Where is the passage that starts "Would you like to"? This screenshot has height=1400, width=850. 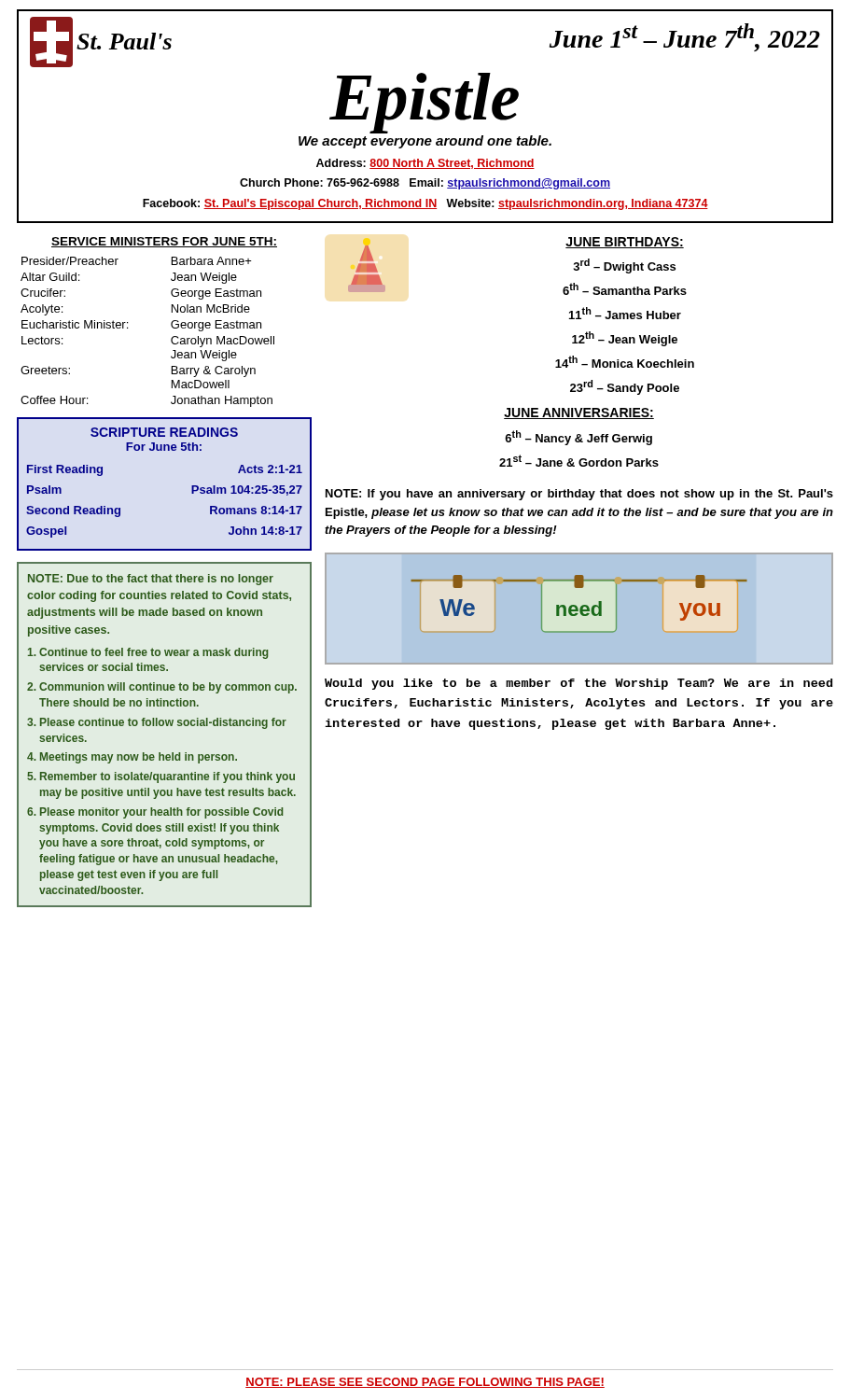[x=579, y=704]
